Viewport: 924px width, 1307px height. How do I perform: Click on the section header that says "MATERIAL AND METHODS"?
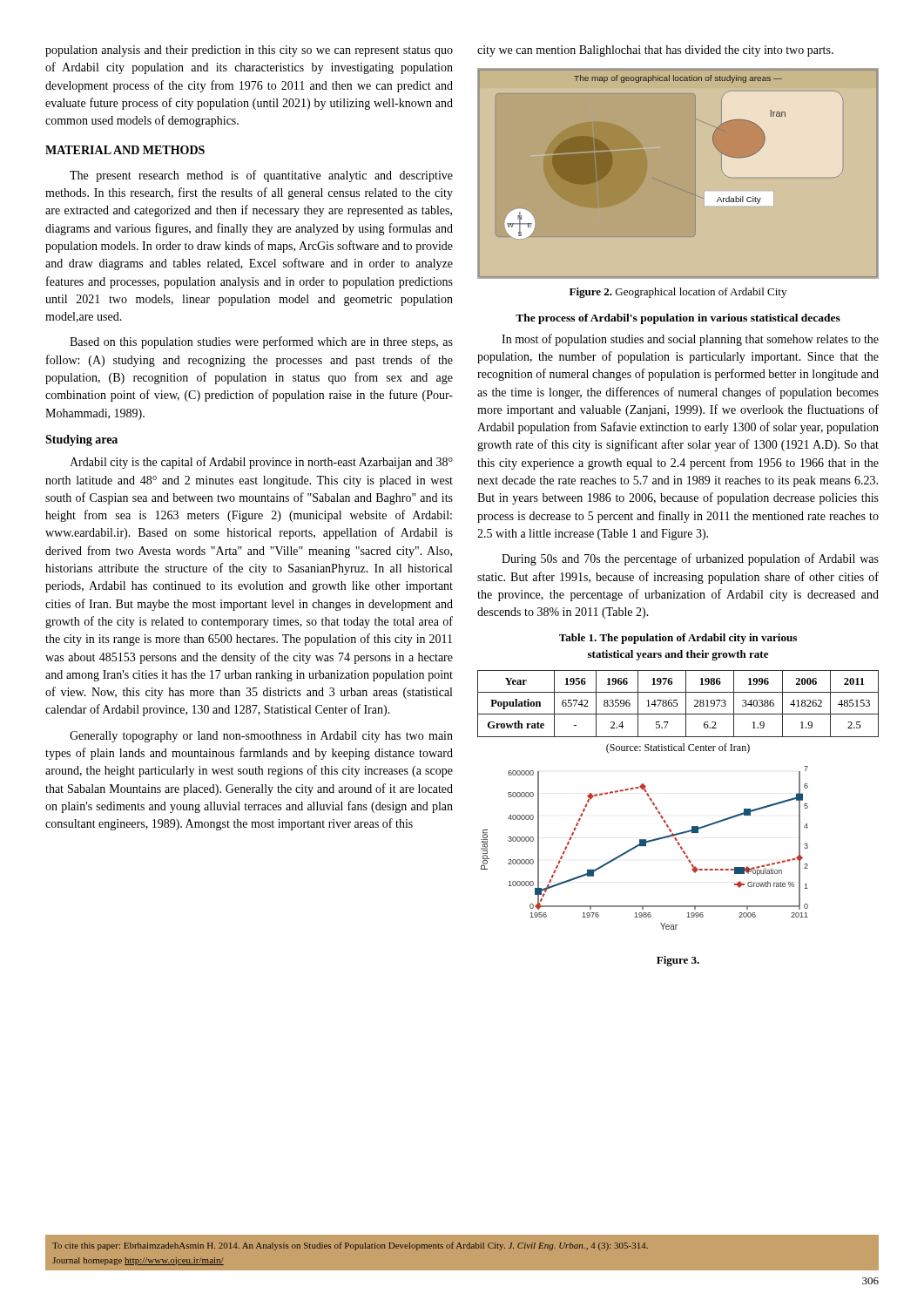[x=125, y=151]
